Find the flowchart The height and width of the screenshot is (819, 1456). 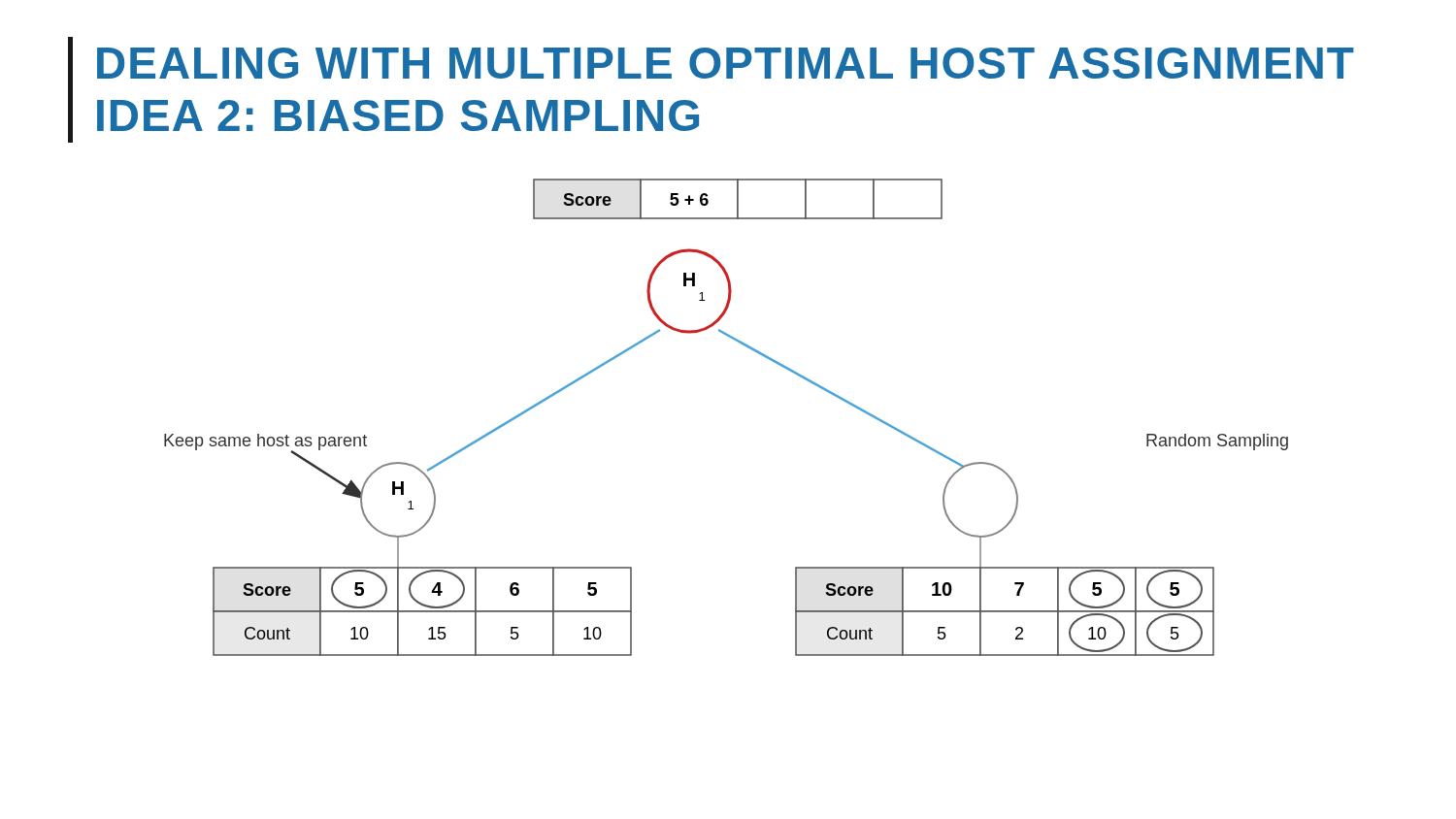point(738,461)
